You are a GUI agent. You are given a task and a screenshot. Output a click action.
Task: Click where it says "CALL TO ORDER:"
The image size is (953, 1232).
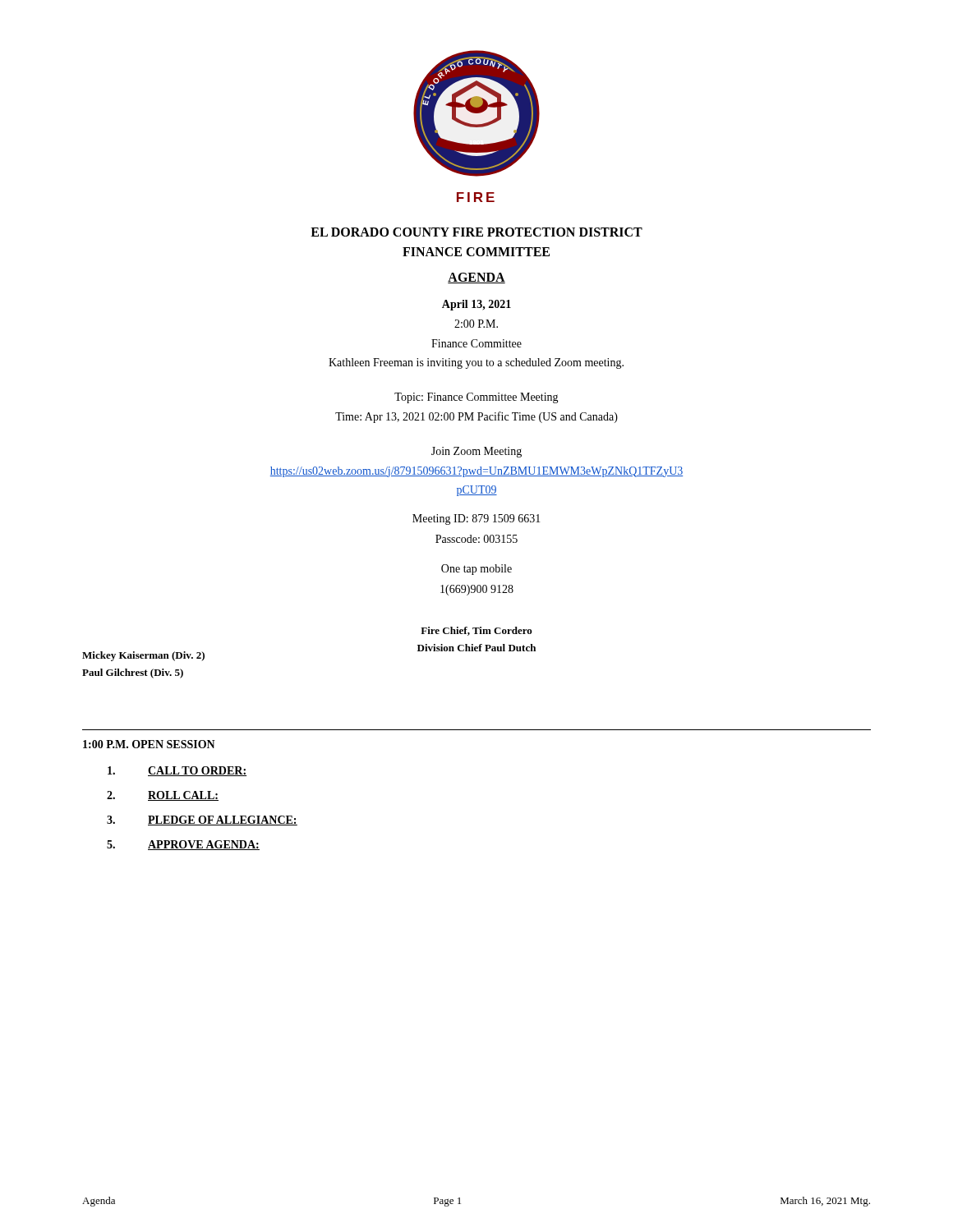(173, 771)
